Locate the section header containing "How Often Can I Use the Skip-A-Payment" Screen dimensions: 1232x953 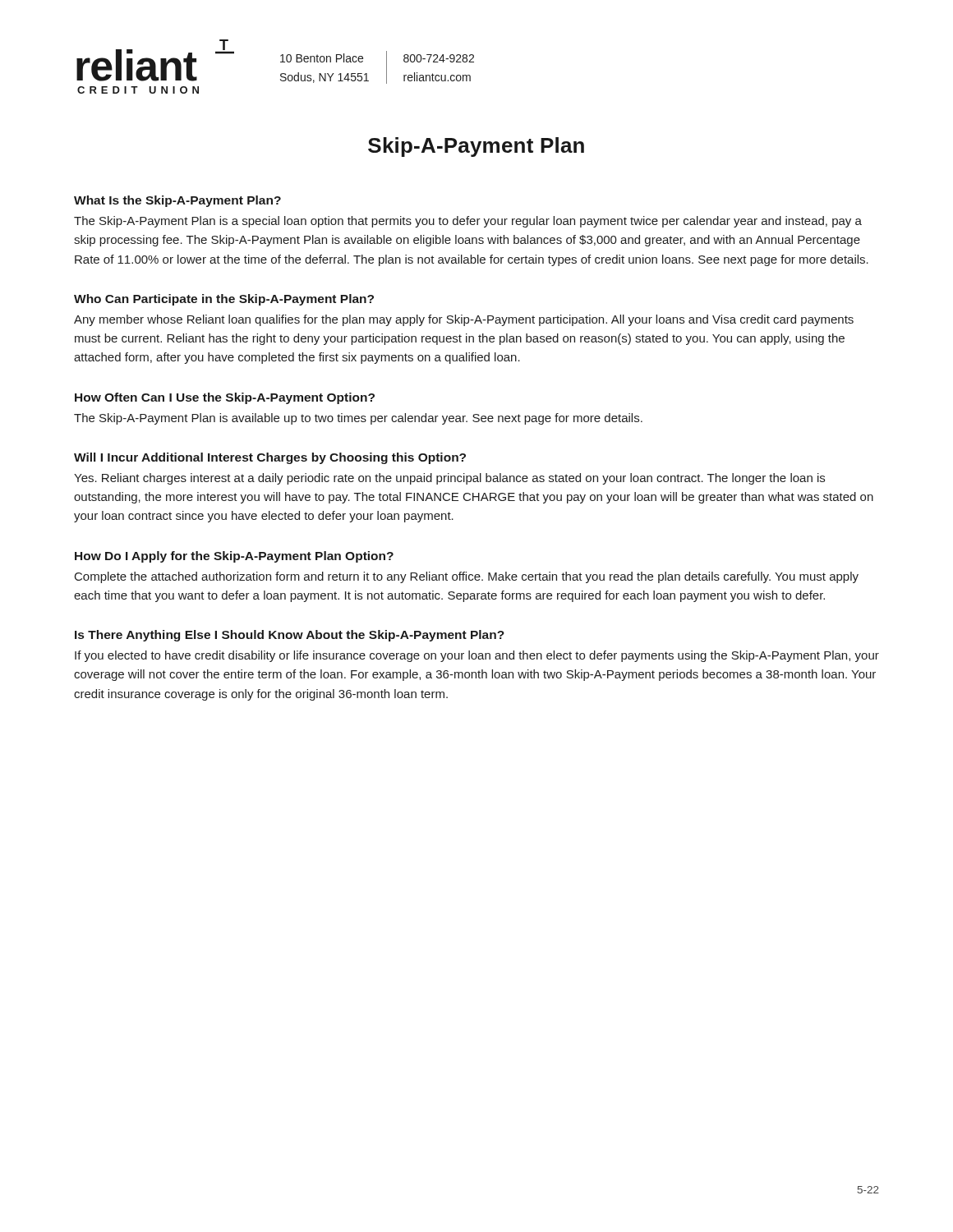tap(225, 397)
